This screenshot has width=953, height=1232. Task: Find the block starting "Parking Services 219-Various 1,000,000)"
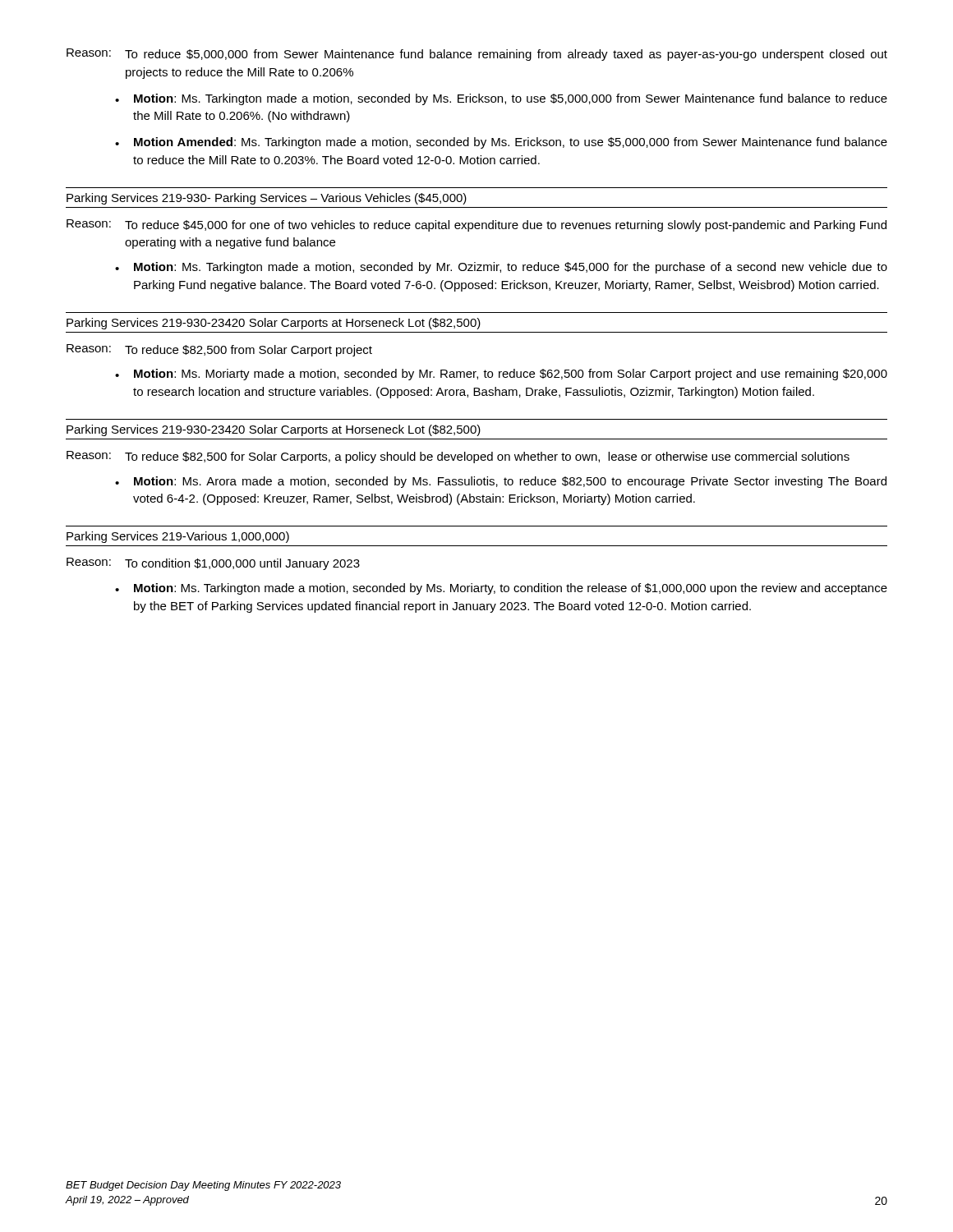(178, 536)
